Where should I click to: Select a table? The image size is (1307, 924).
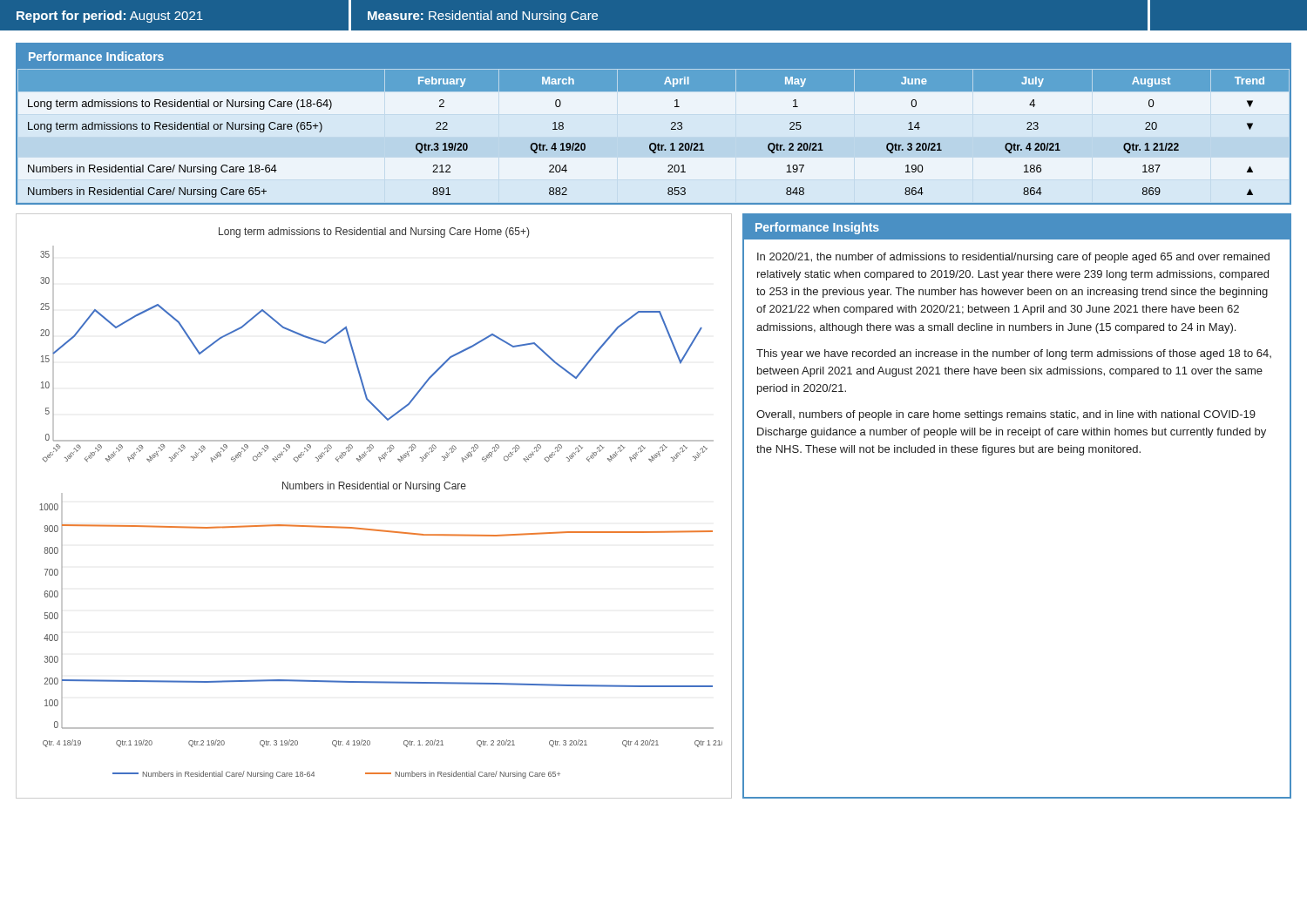[x=654, y=124]
